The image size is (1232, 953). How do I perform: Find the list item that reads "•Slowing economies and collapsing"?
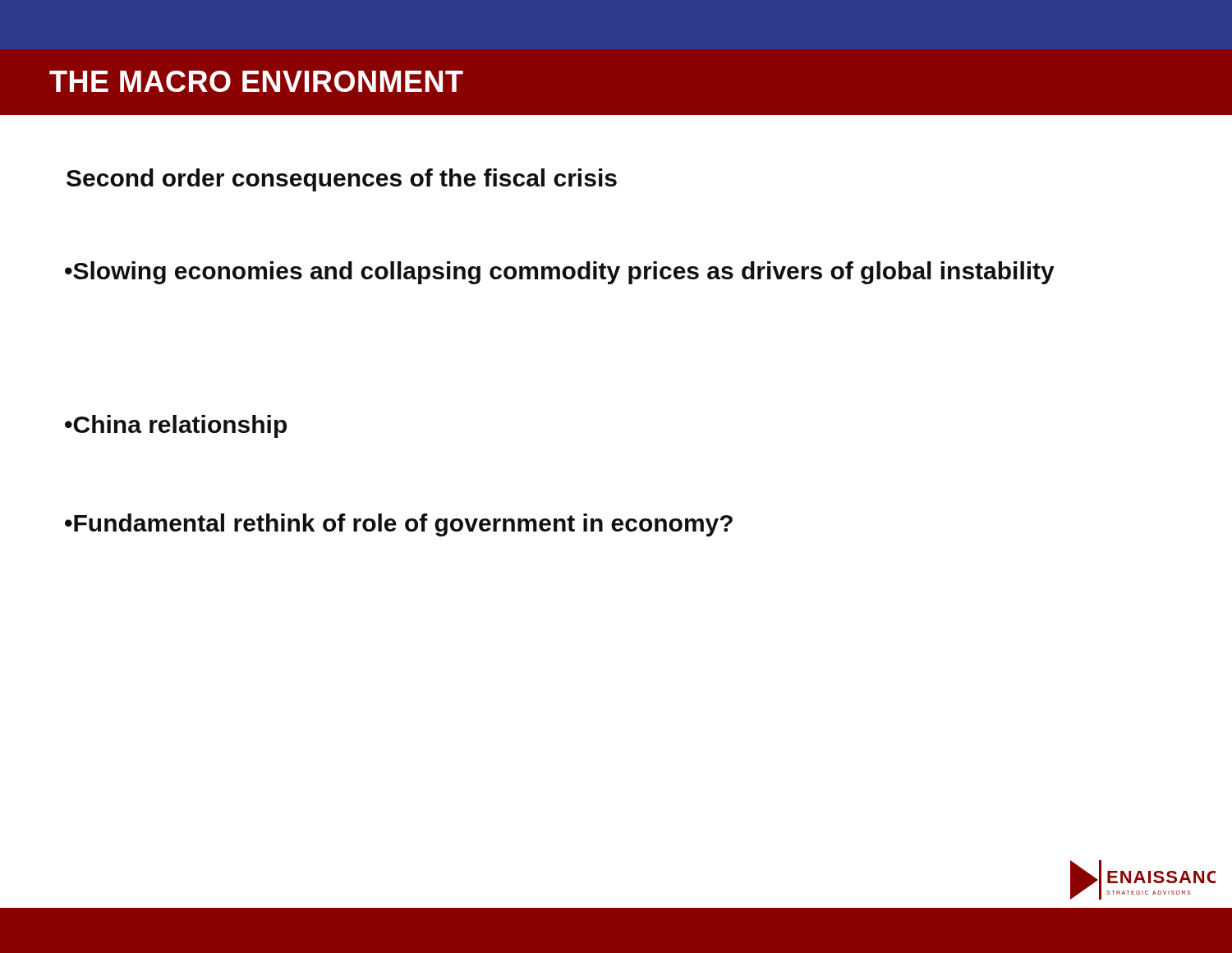[x=559, y=271]
